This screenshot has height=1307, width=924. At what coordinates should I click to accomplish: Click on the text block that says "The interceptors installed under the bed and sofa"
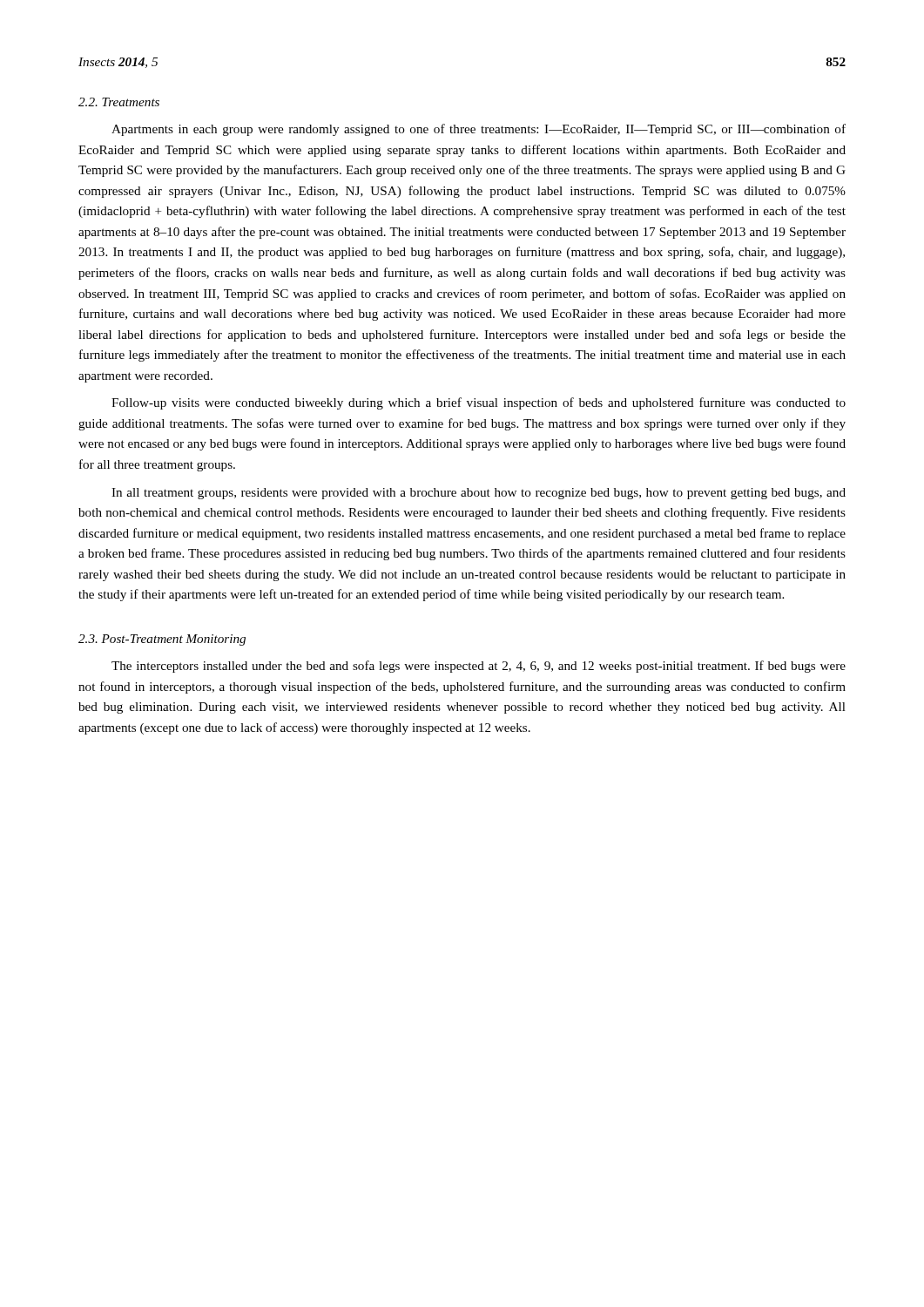[x=462, y=696]
